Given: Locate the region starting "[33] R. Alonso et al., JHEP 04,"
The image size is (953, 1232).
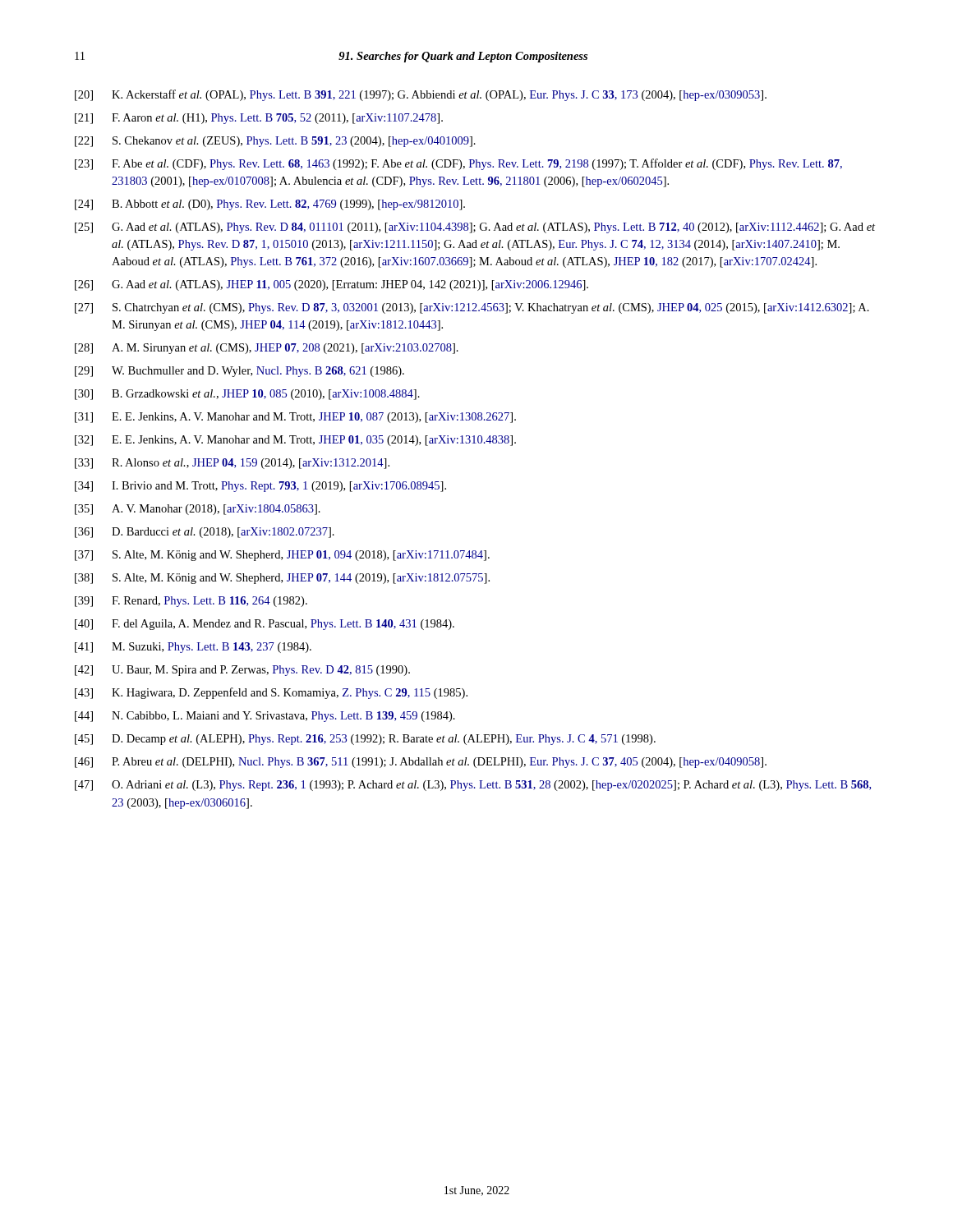Looking at the screenshot, I should pyautogui.click(x=232, y=464).
